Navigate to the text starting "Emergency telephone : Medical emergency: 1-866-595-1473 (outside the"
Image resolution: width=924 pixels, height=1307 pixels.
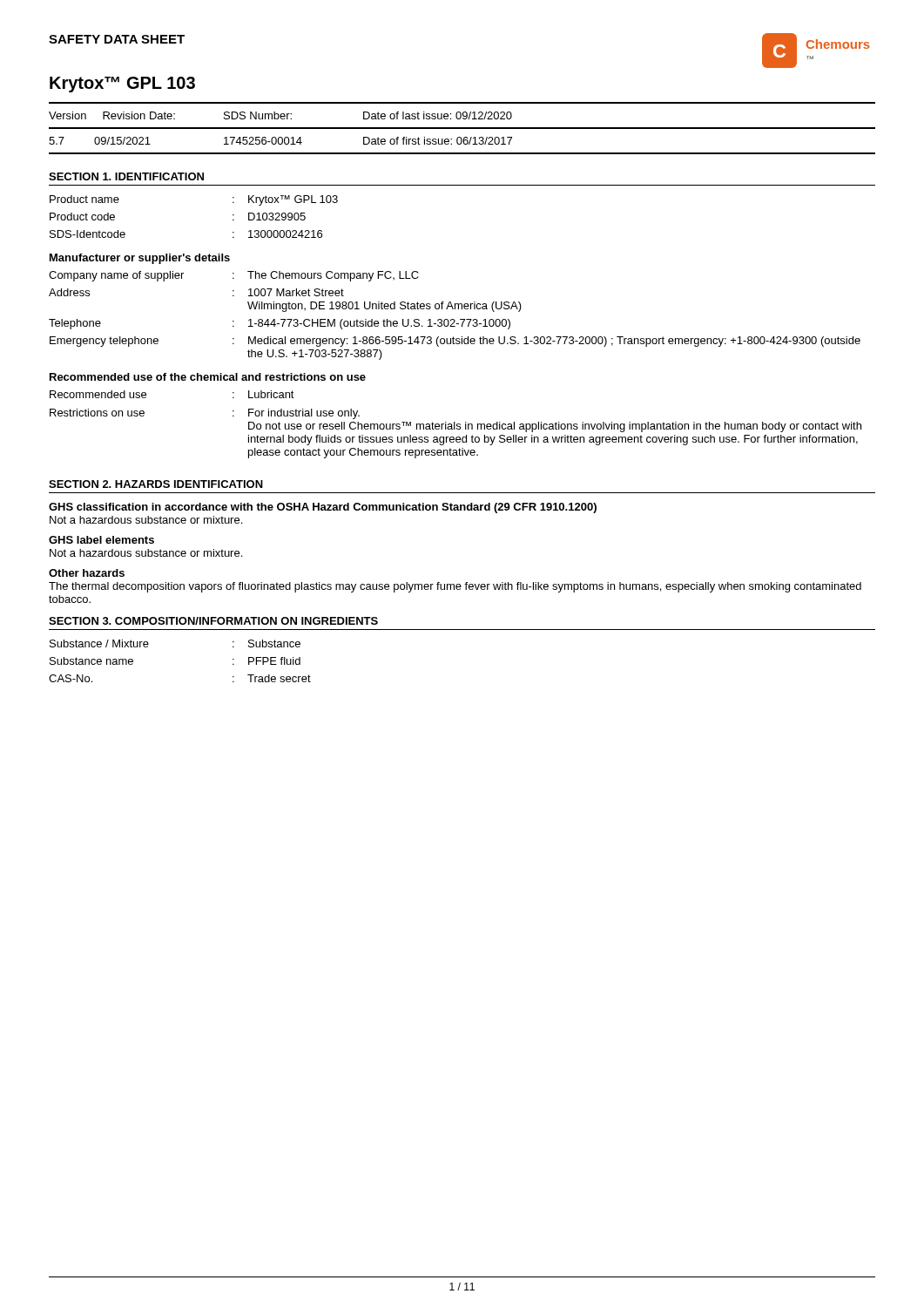(x=462, y=347)
